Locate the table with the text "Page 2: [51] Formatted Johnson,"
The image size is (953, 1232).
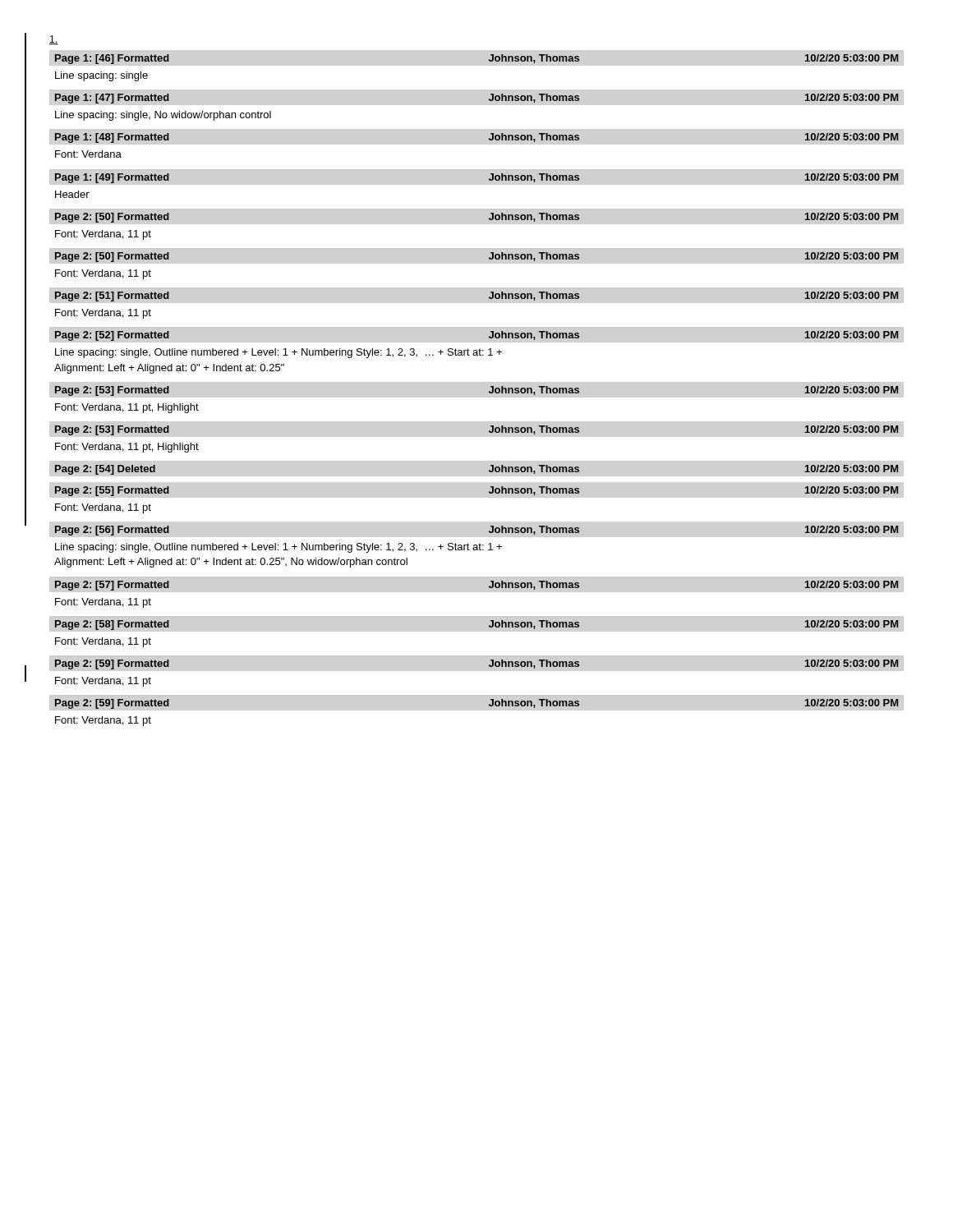(476, 307)
